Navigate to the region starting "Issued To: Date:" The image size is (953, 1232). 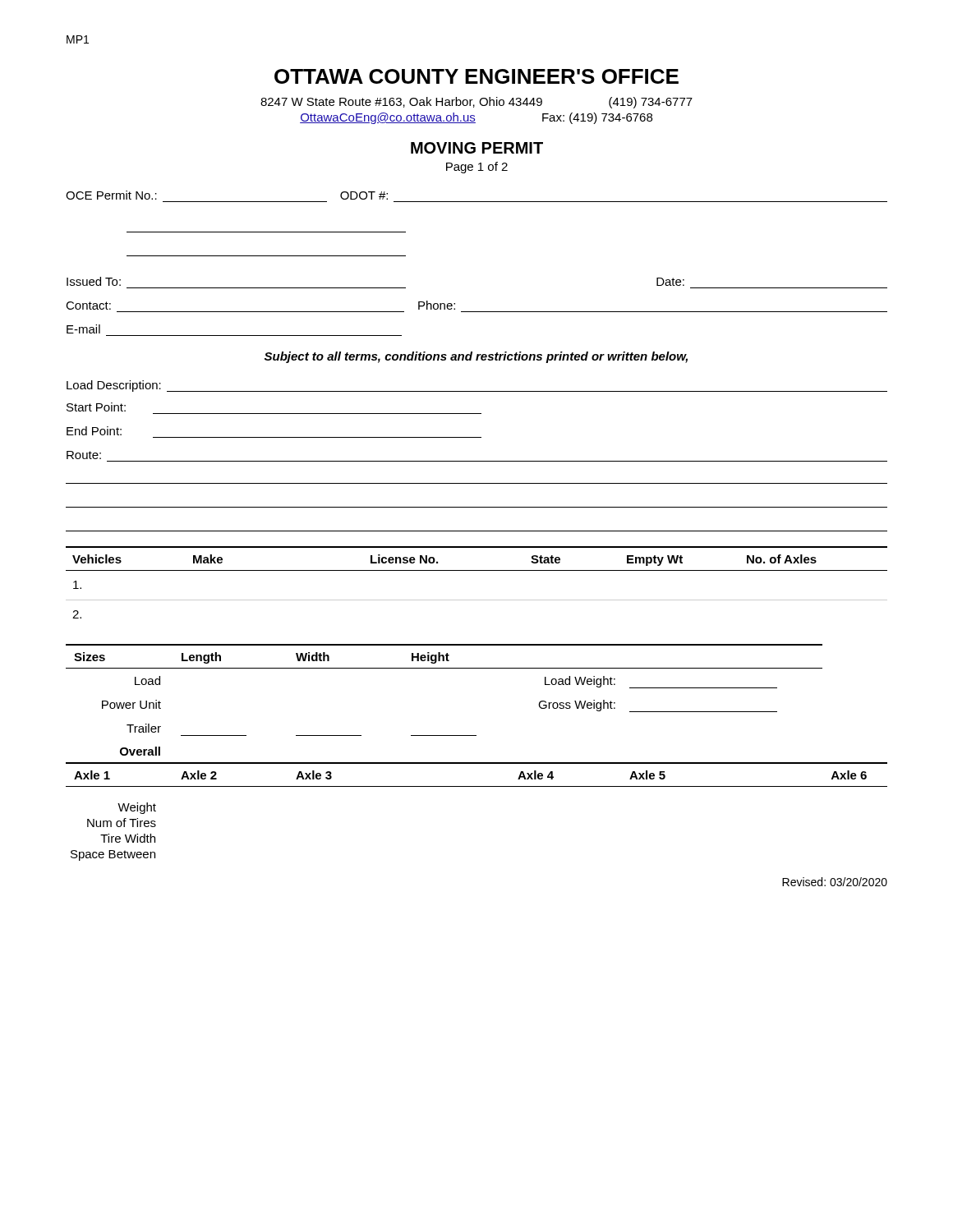click(x=92, y=282)
